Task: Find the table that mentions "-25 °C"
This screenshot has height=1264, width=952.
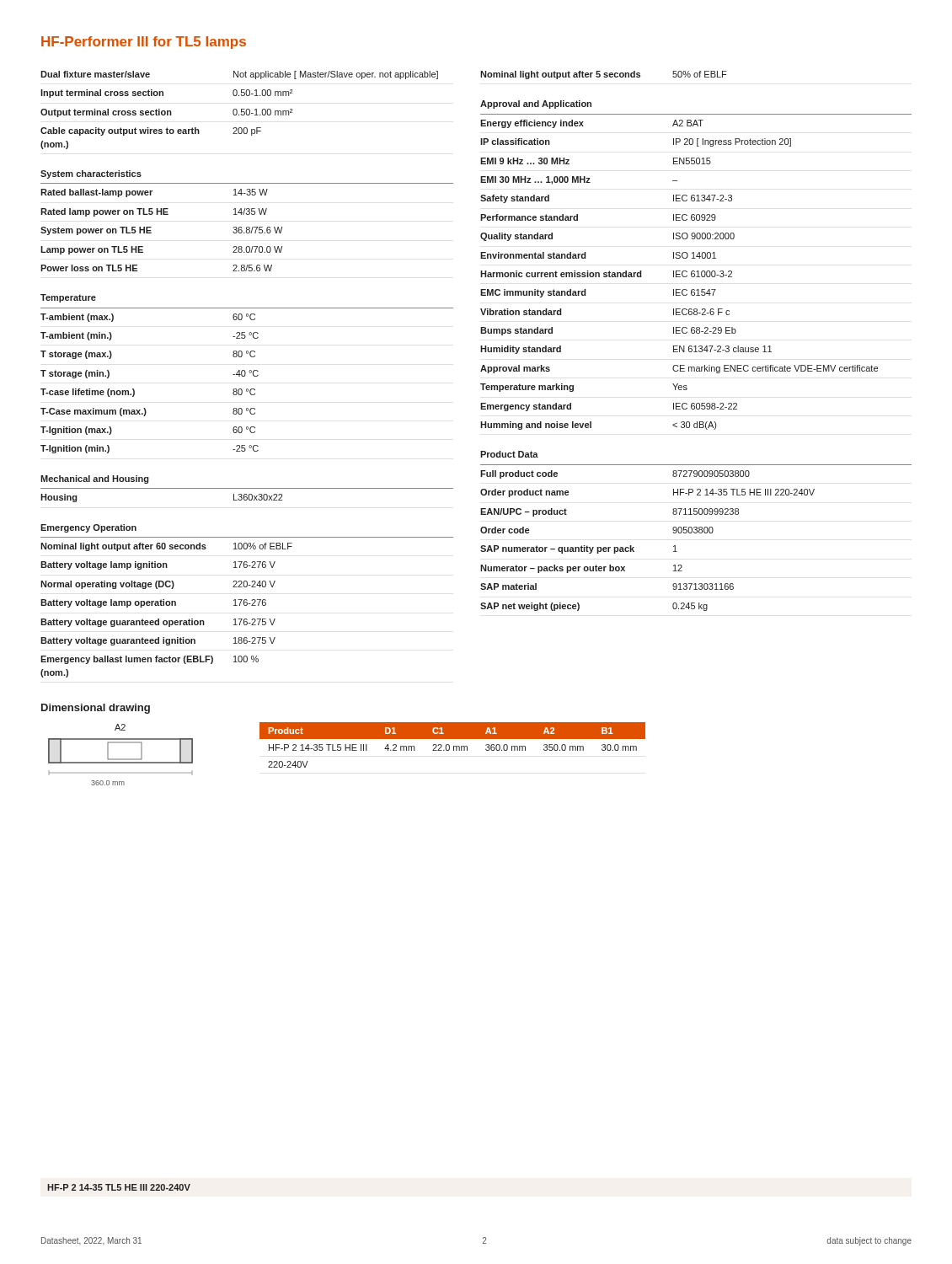Action: 247,384
